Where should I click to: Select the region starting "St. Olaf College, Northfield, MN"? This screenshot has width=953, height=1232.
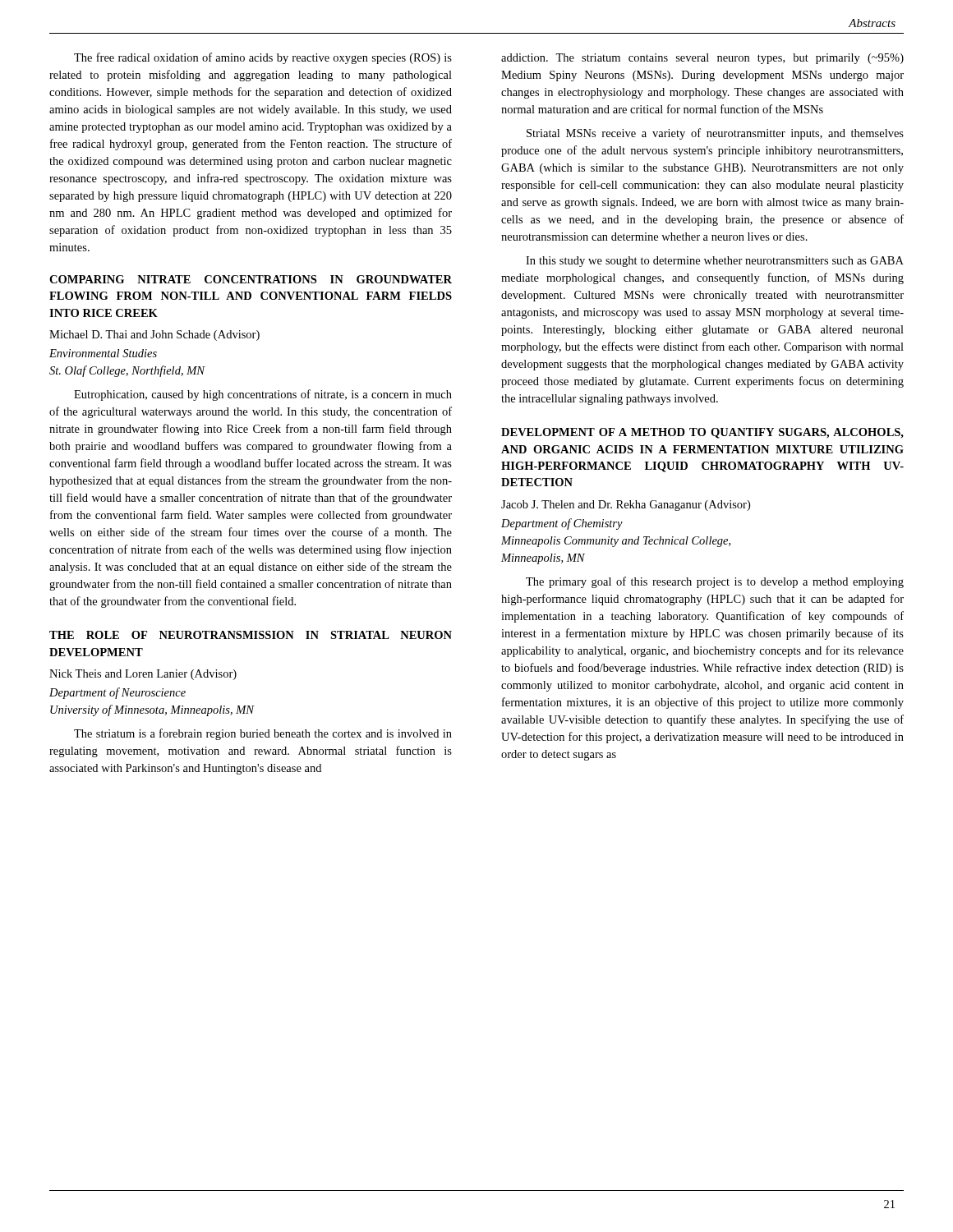click(127, 371)
